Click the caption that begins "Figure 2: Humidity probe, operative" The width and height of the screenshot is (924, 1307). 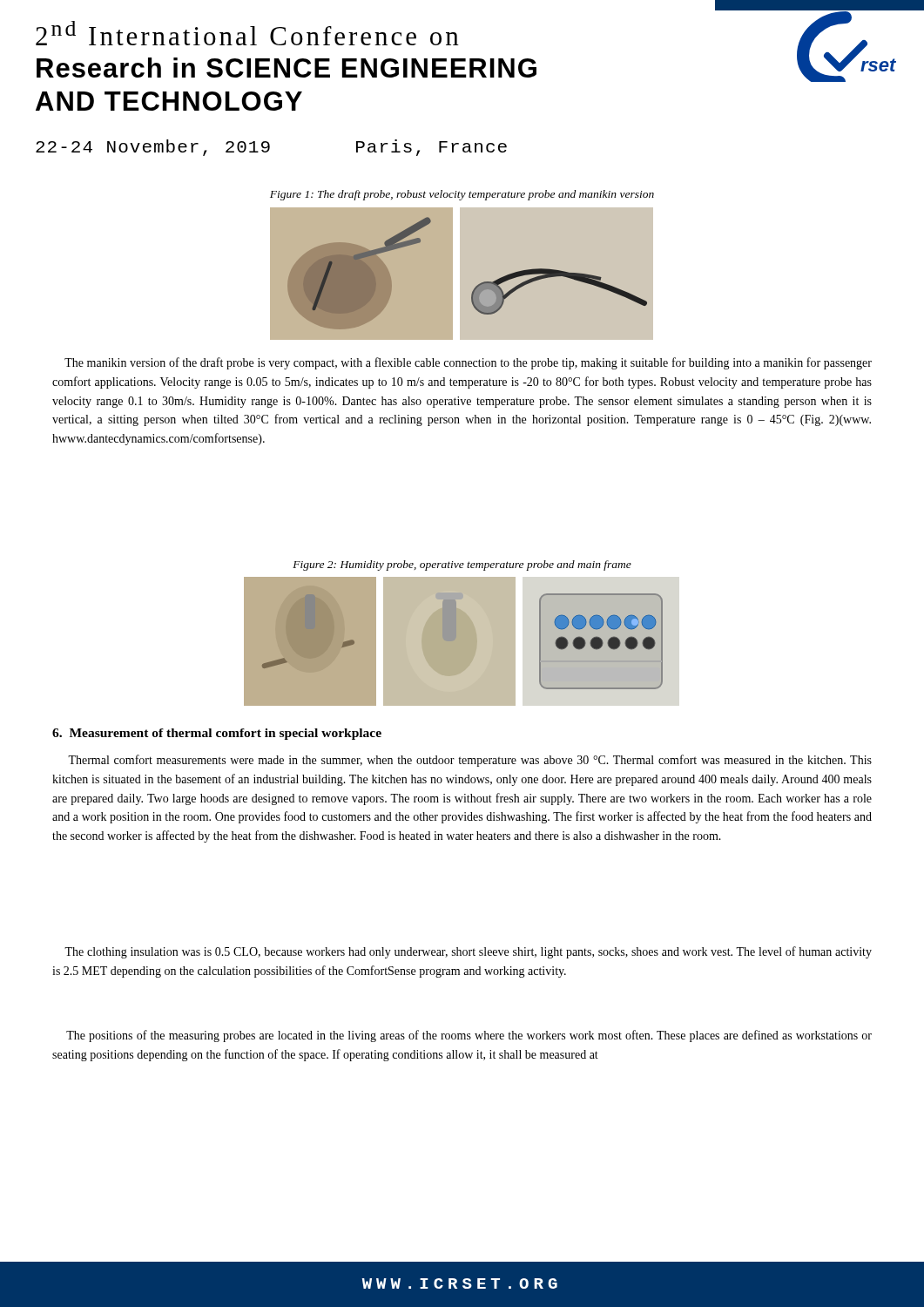pyautogui.click(x=462, y=564)
